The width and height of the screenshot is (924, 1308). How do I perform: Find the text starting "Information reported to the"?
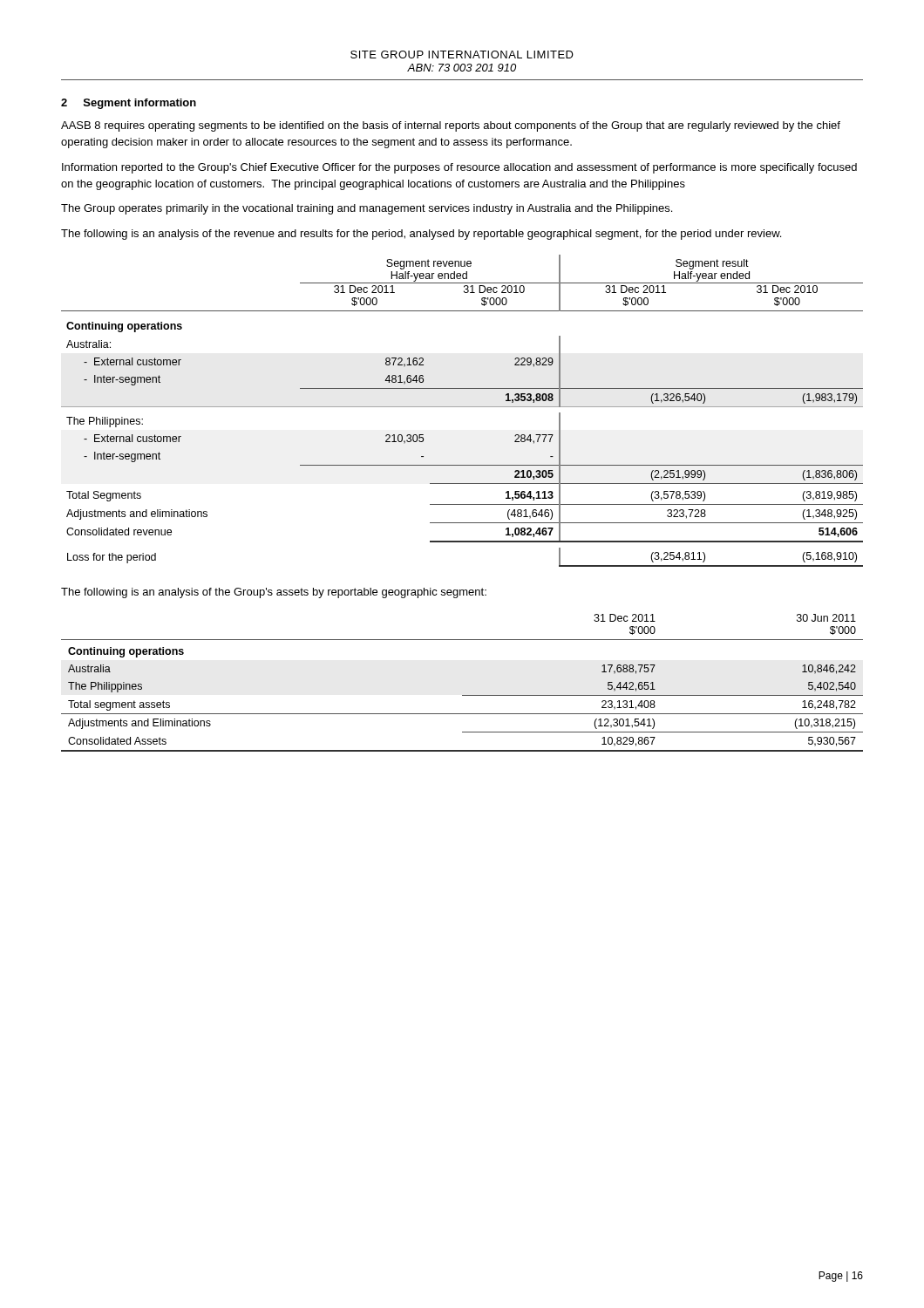[x=459, y=175]
